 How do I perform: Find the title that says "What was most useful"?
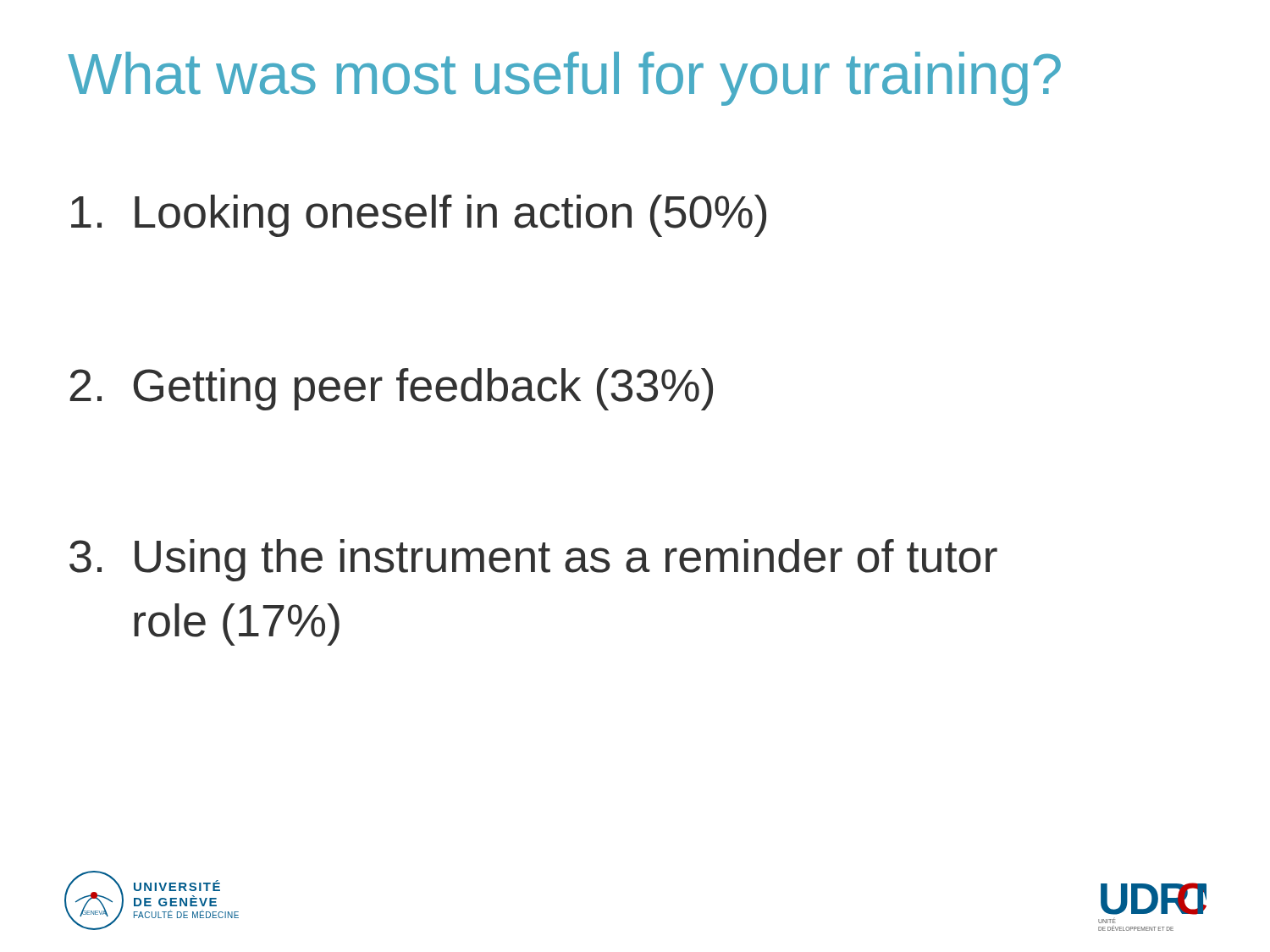pyautogui.click(x=565, y=74)
